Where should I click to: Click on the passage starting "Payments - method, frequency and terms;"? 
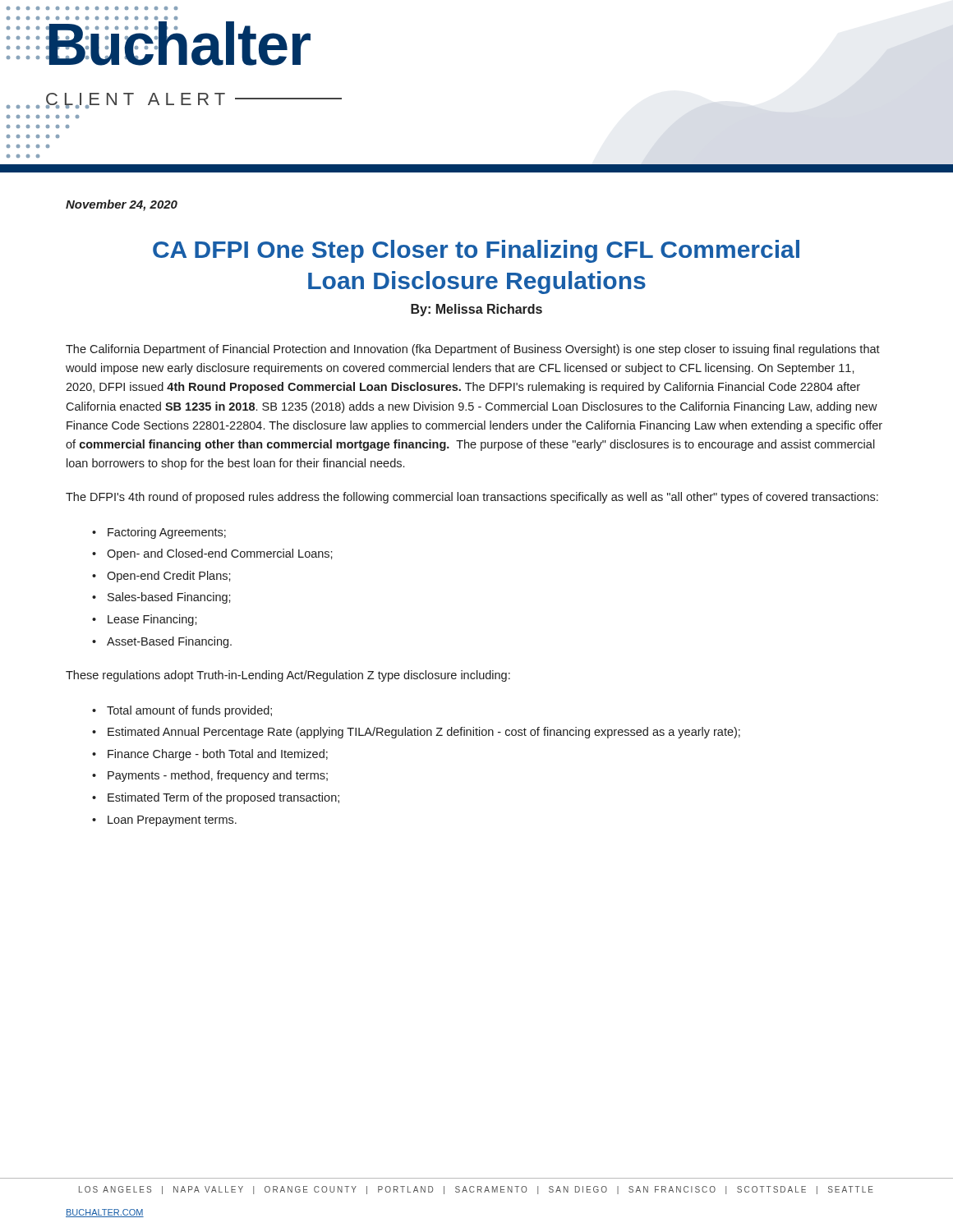218,776
